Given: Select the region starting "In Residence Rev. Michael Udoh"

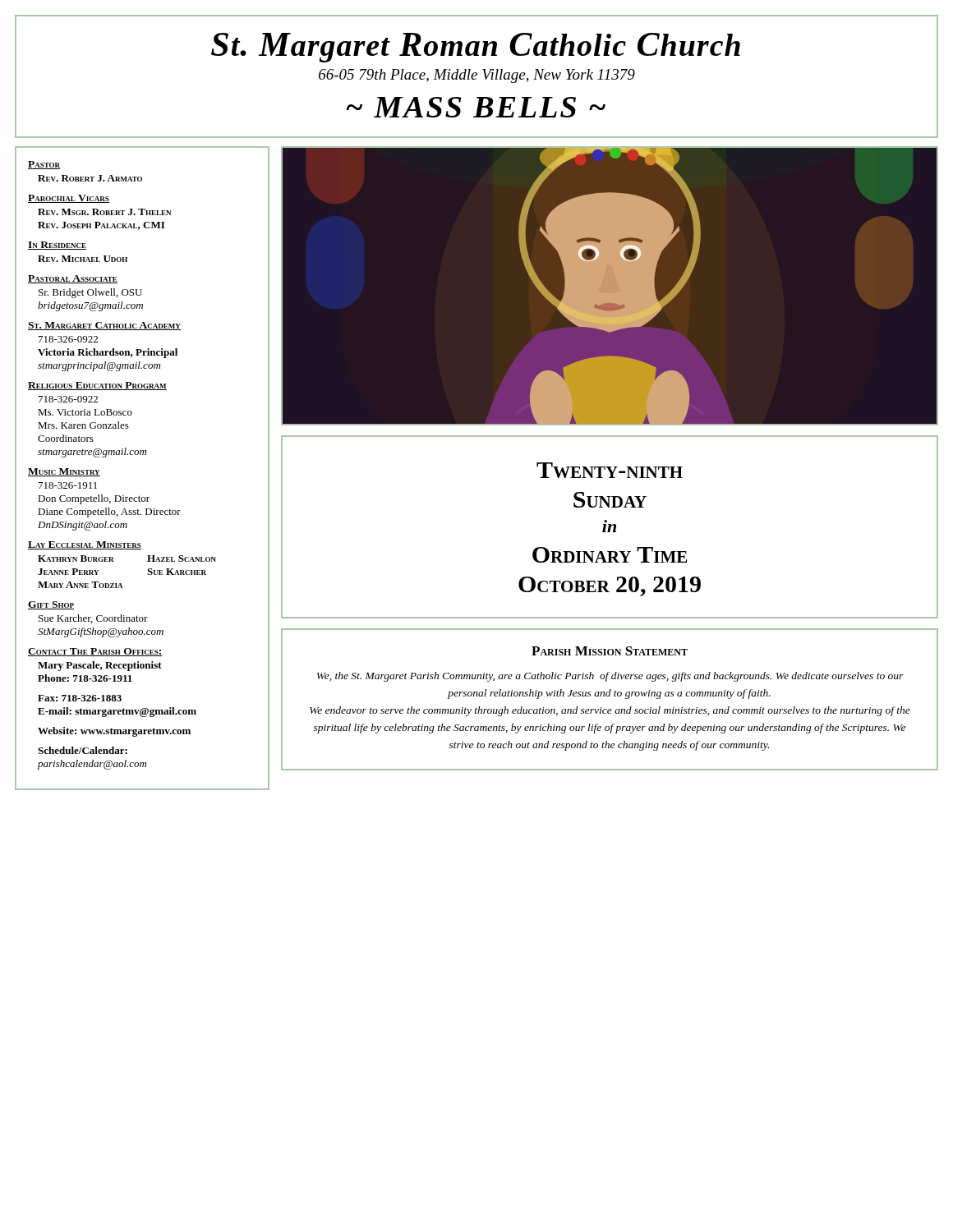Looking at the screenshot, I should point(57,246).
